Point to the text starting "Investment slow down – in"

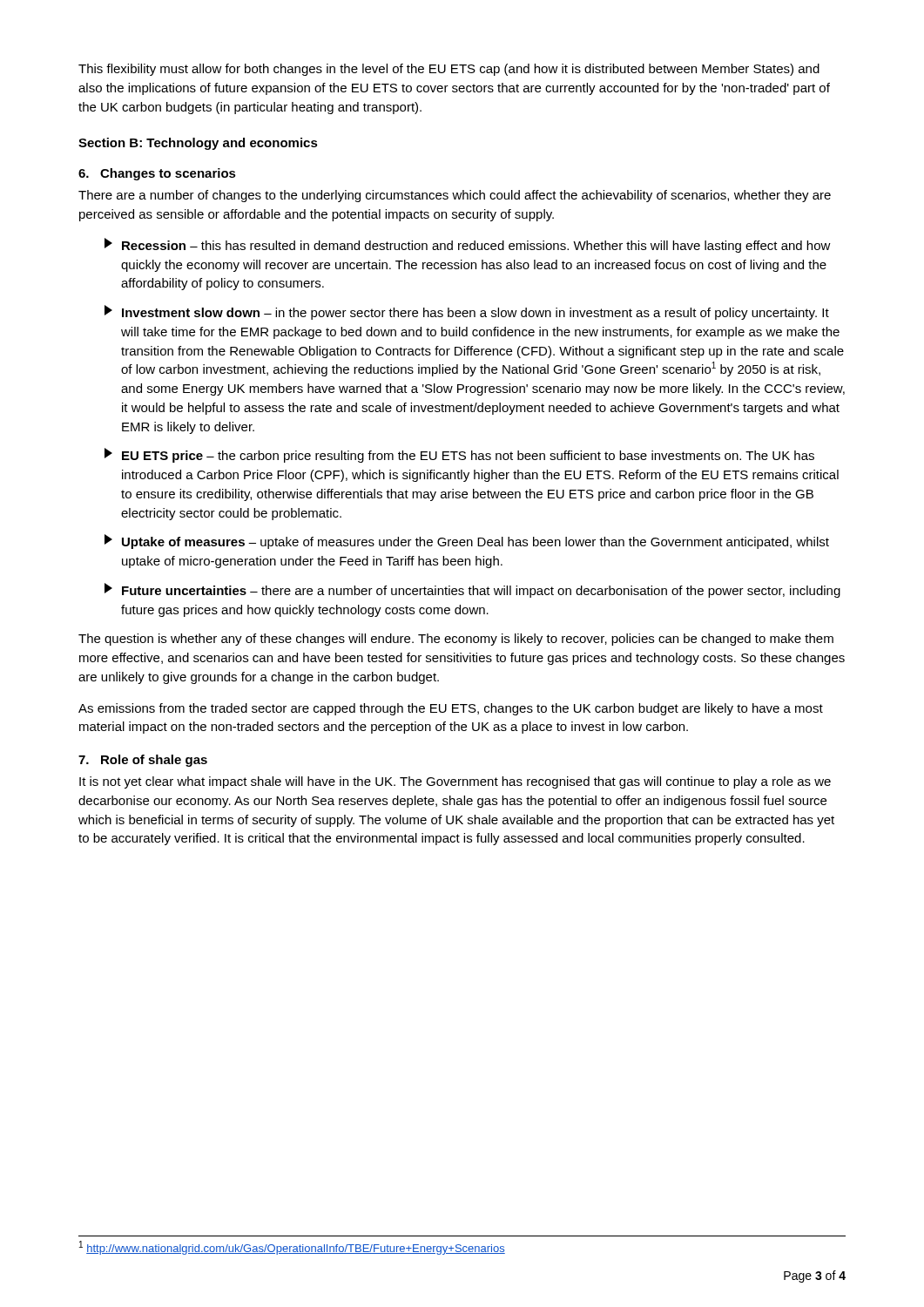tap(475, 370)
